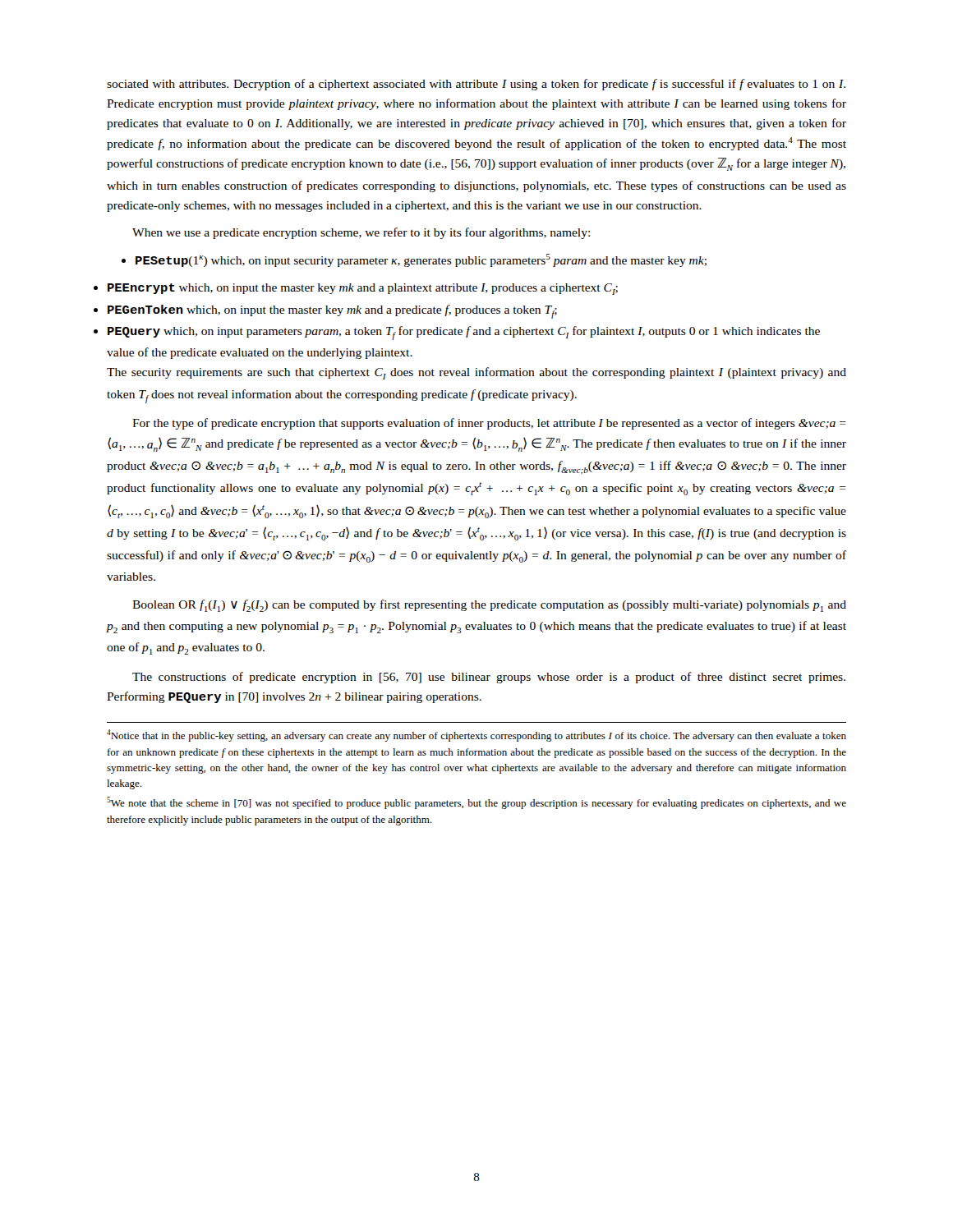The width and height of the screenshot is (953, 1232).
Task: Locate the element starting "For the type of predicate"
Action: [476, 500]
